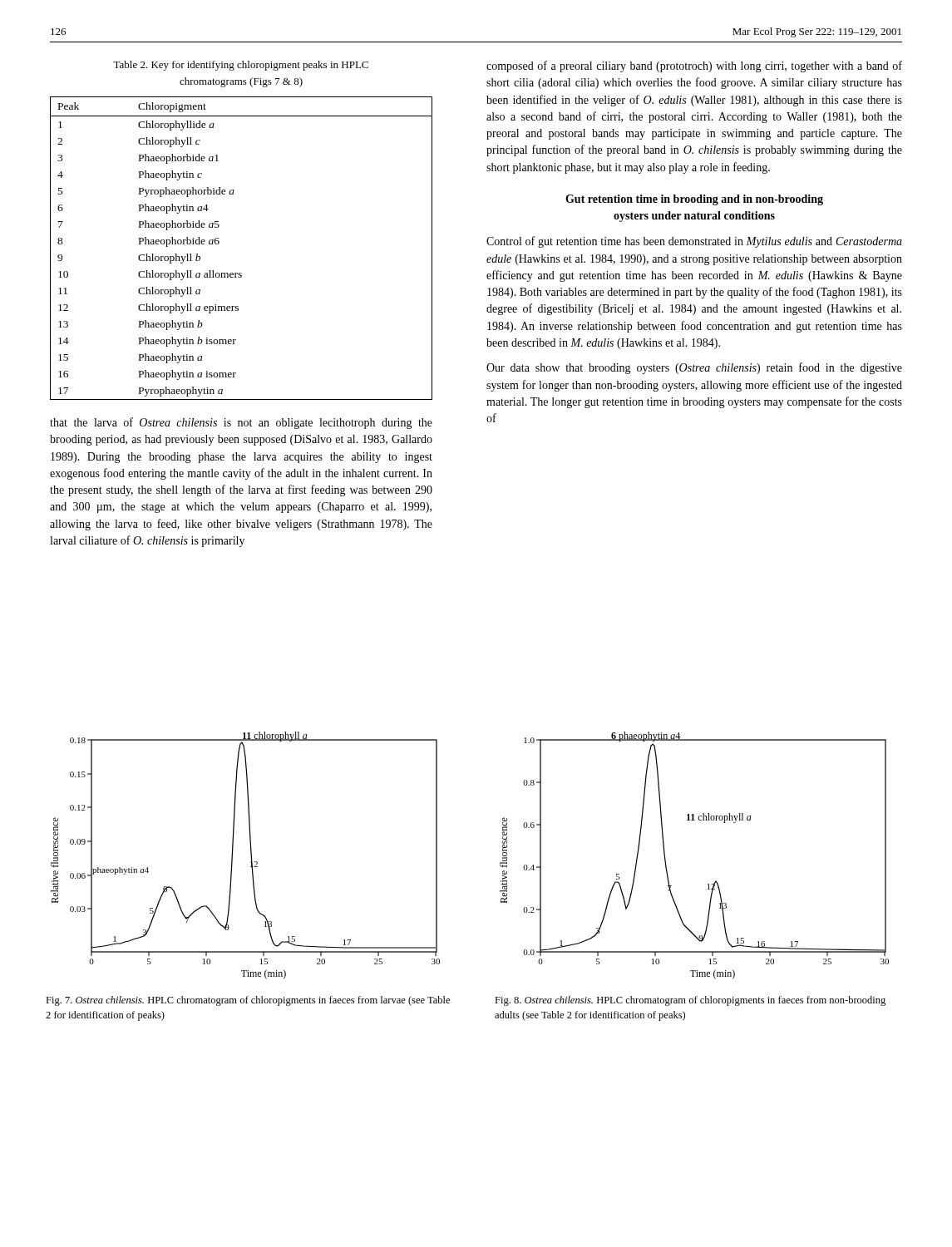Select the text starting "Fig. 7. Ostrea chilensis. HPLC chromatogram"
This screenshot has height=1247, width=952.
click(248, 1007)
